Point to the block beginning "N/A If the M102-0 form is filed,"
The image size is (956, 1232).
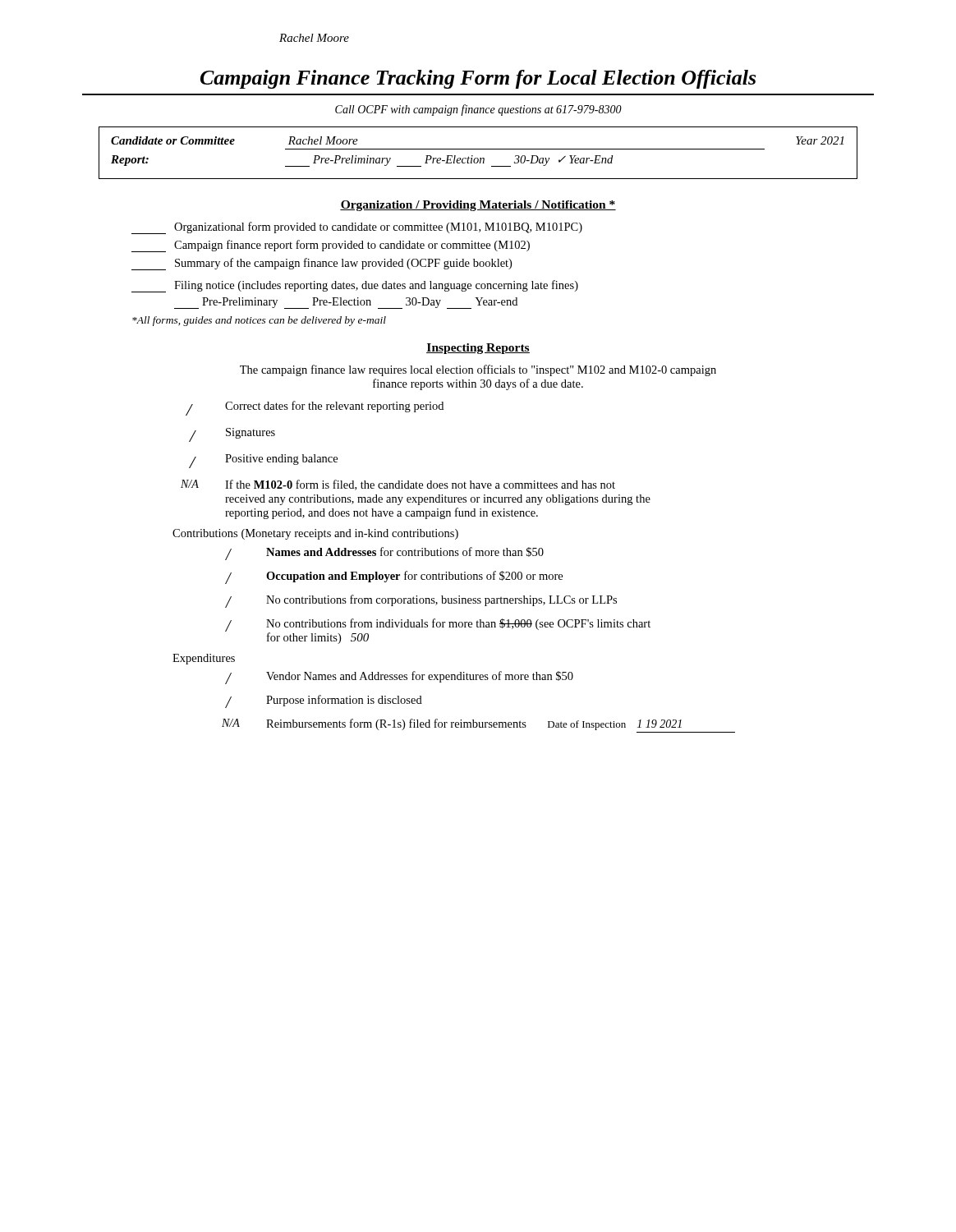[x=416, y=499]
